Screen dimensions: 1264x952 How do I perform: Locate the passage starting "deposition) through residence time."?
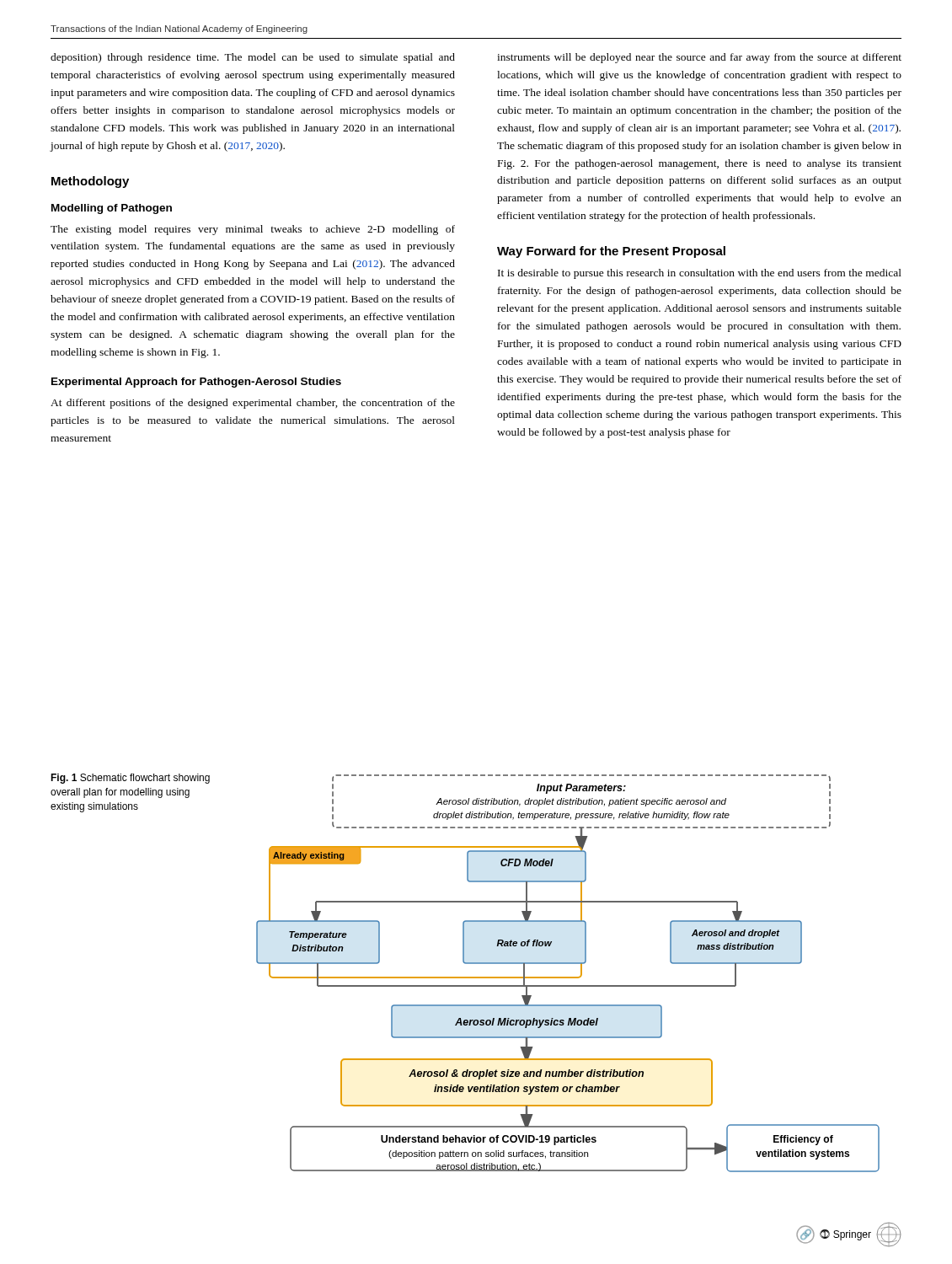[253, 101]
